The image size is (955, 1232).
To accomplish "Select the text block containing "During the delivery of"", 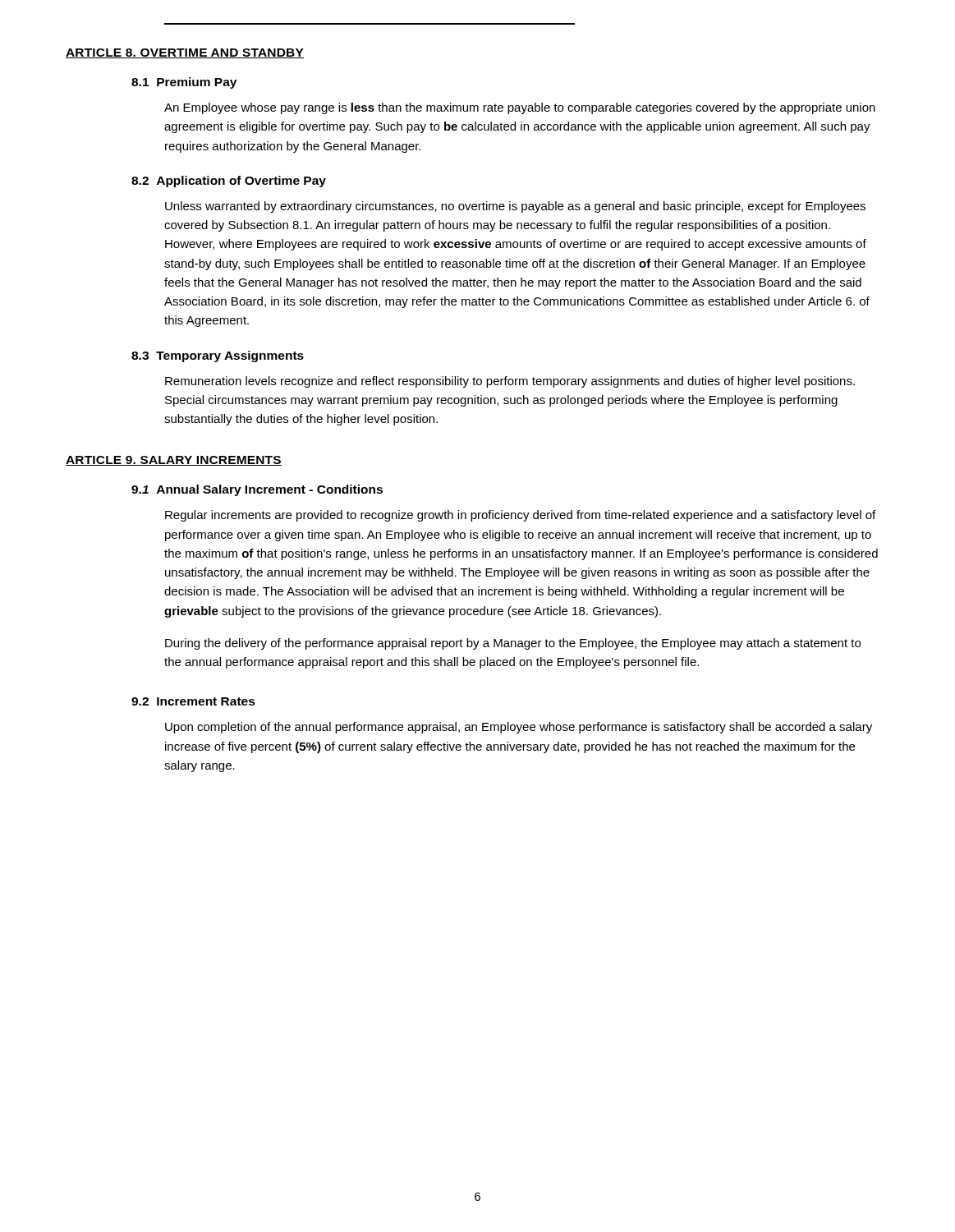I will pyautogui.click(x=513, y=652).
